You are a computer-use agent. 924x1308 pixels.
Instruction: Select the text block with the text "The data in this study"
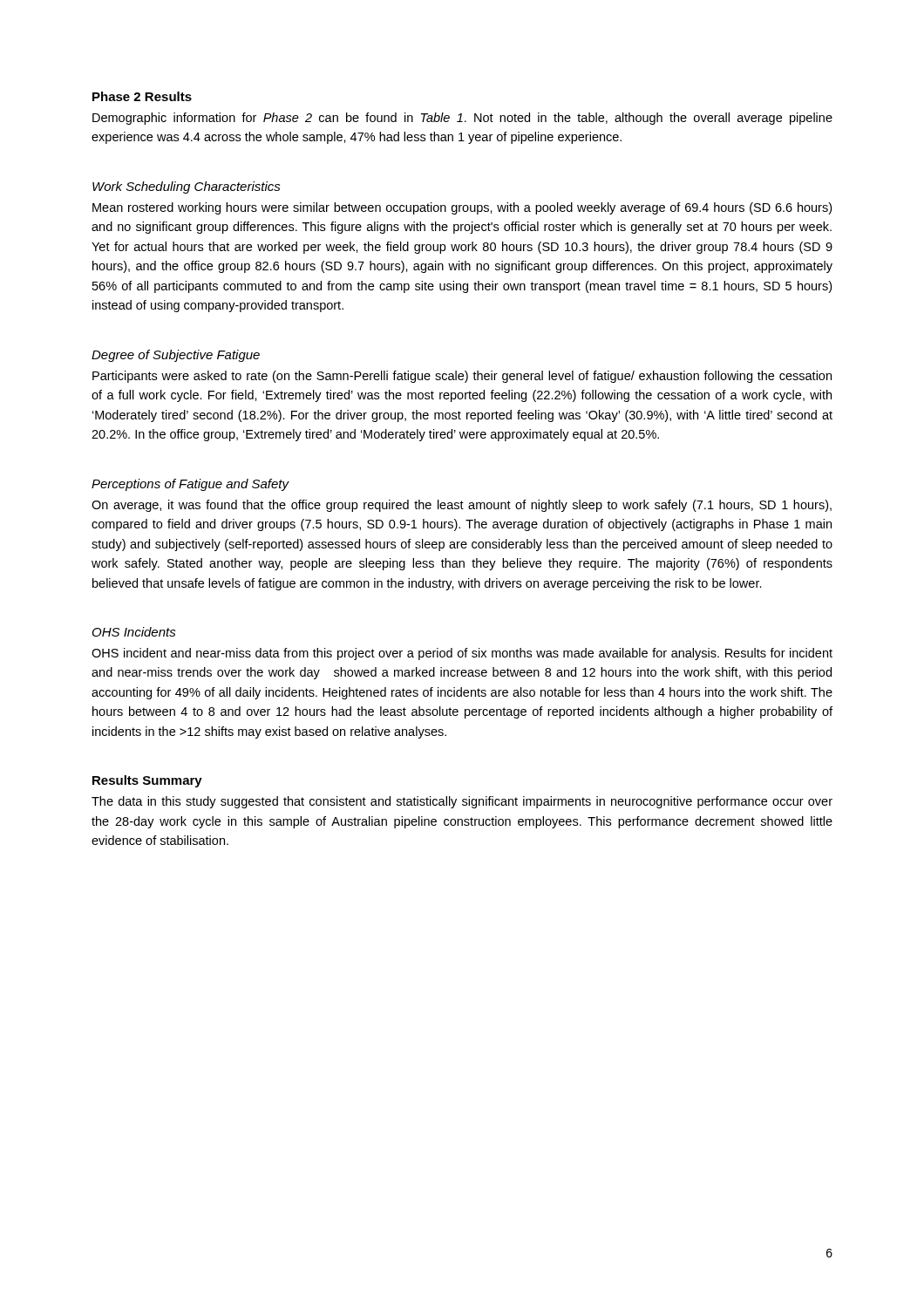click(x=462, y=821)
